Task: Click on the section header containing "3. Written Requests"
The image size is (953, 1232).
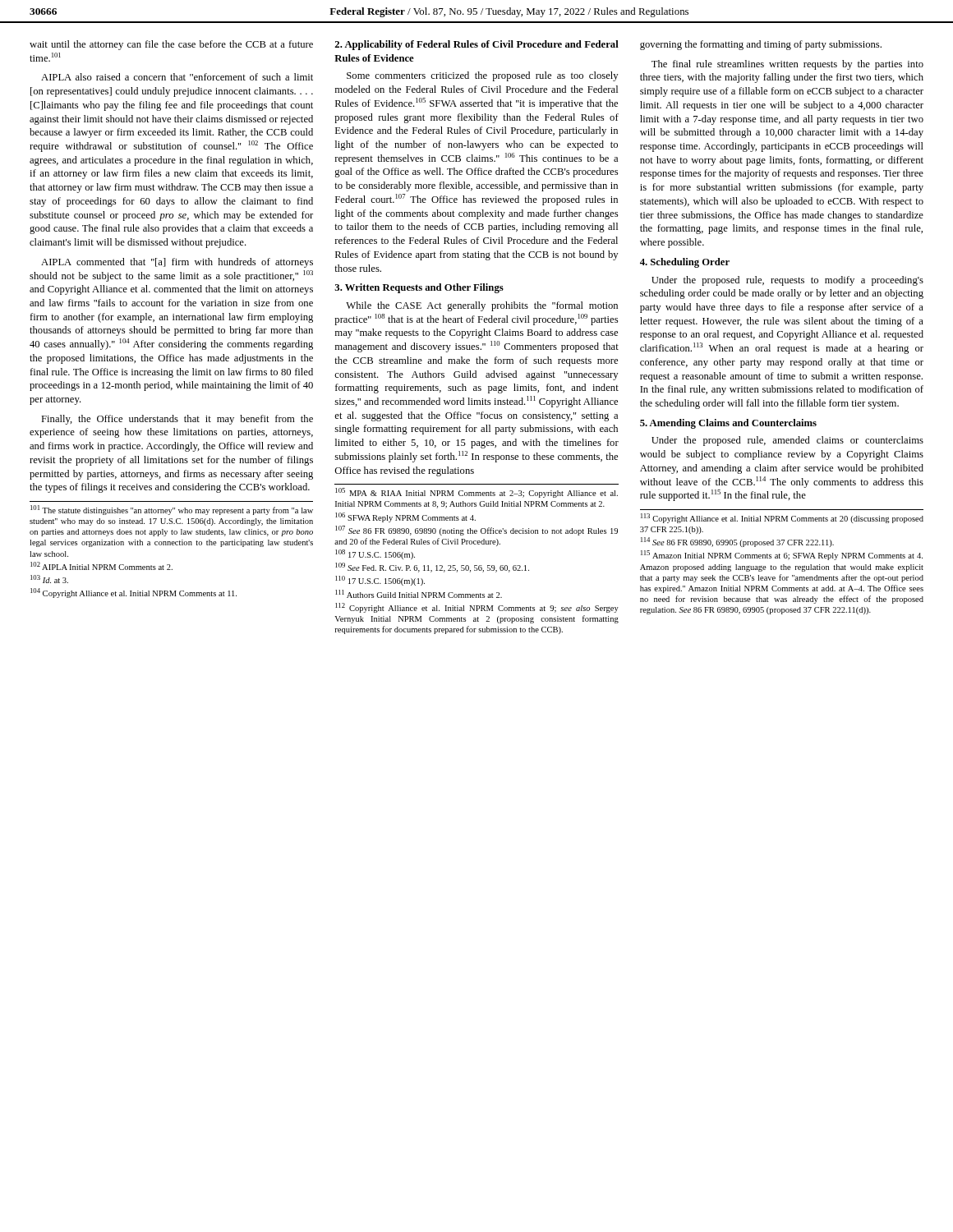Action: pos(476,288)
